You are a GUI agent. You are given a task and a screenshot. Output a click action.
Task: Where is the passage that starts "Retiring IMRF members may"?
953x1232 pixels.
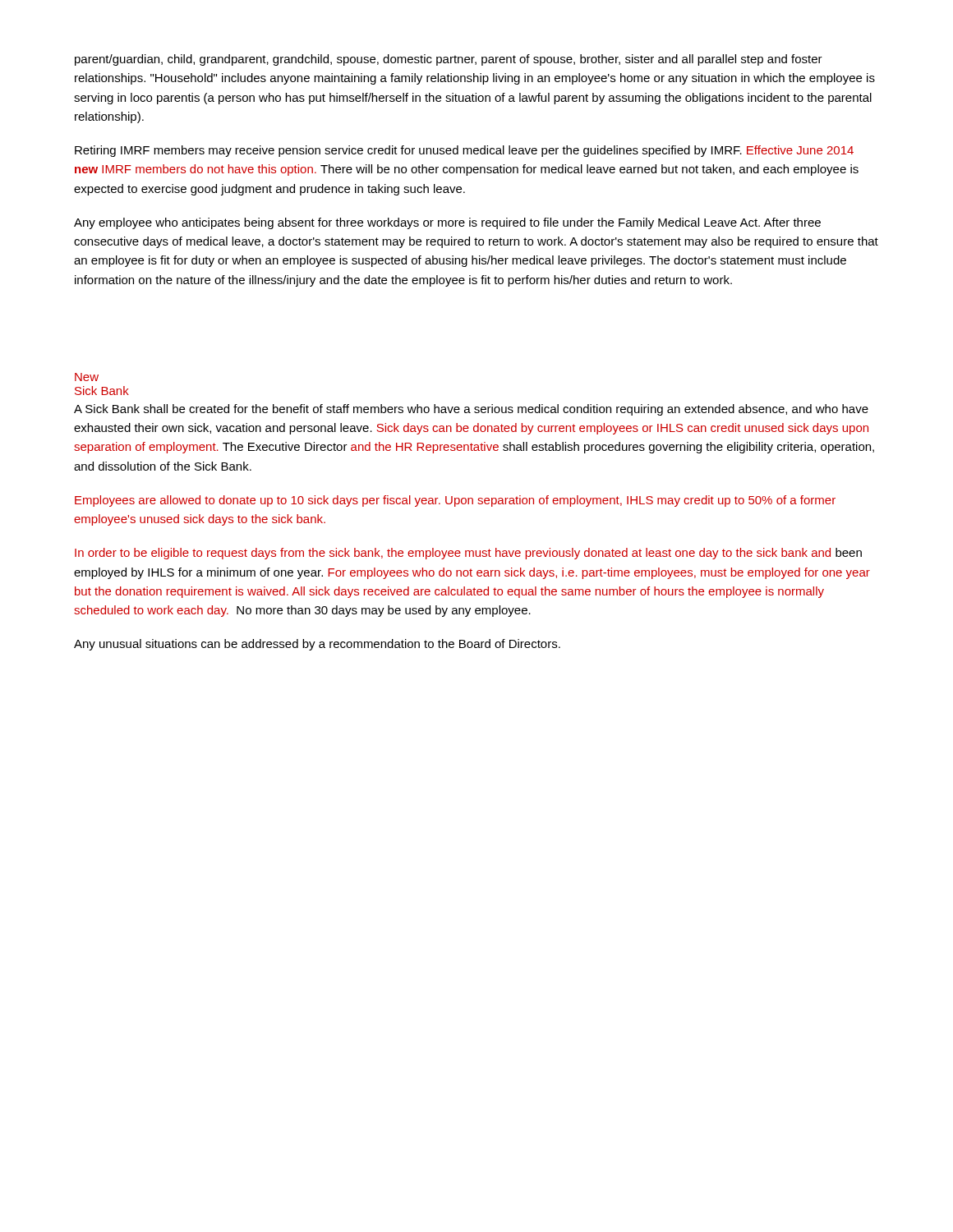(x=466, y=169)
